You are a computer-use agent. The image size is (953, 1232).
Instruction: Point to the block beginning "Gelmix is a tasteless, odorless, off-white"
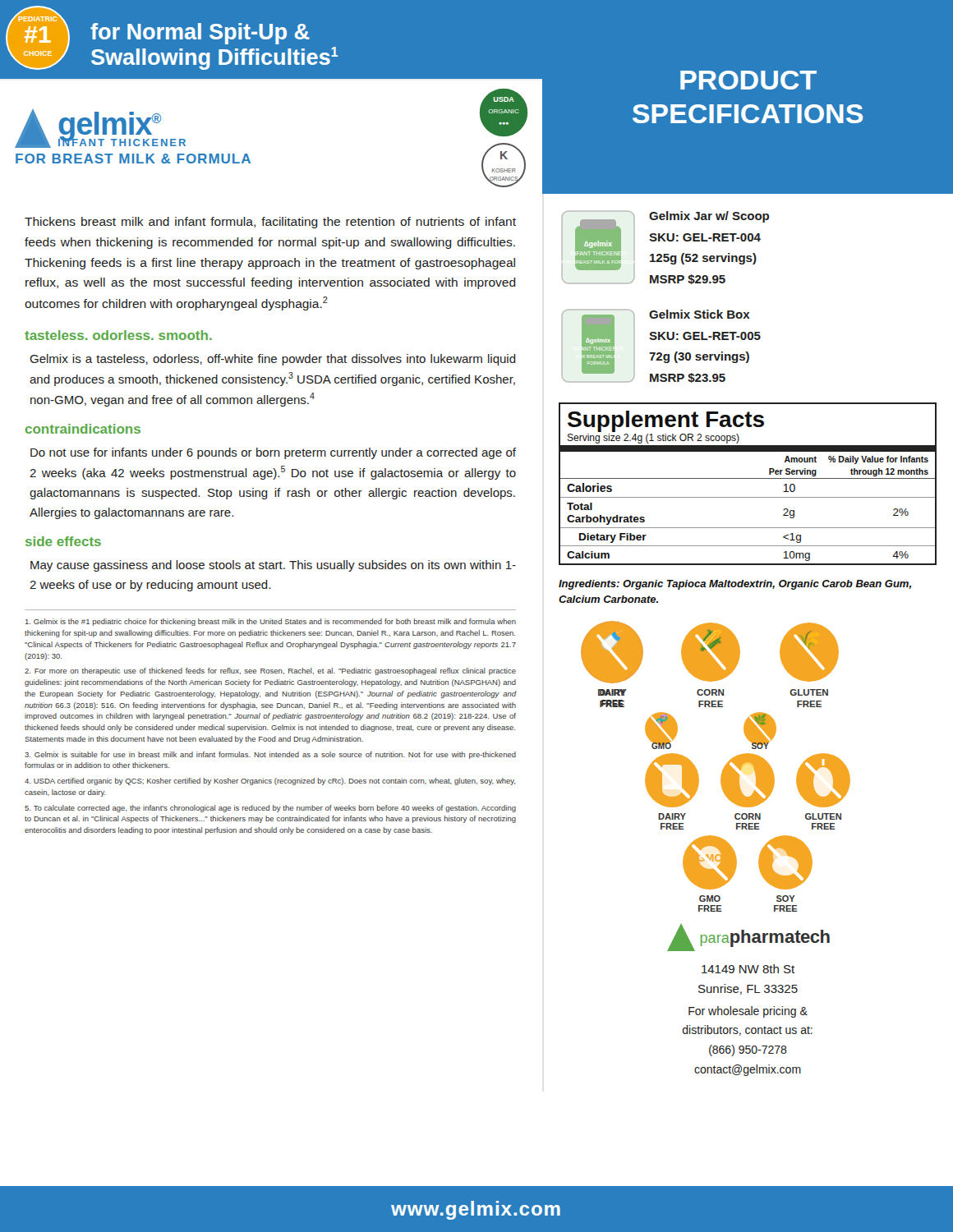tap(273, 379)
